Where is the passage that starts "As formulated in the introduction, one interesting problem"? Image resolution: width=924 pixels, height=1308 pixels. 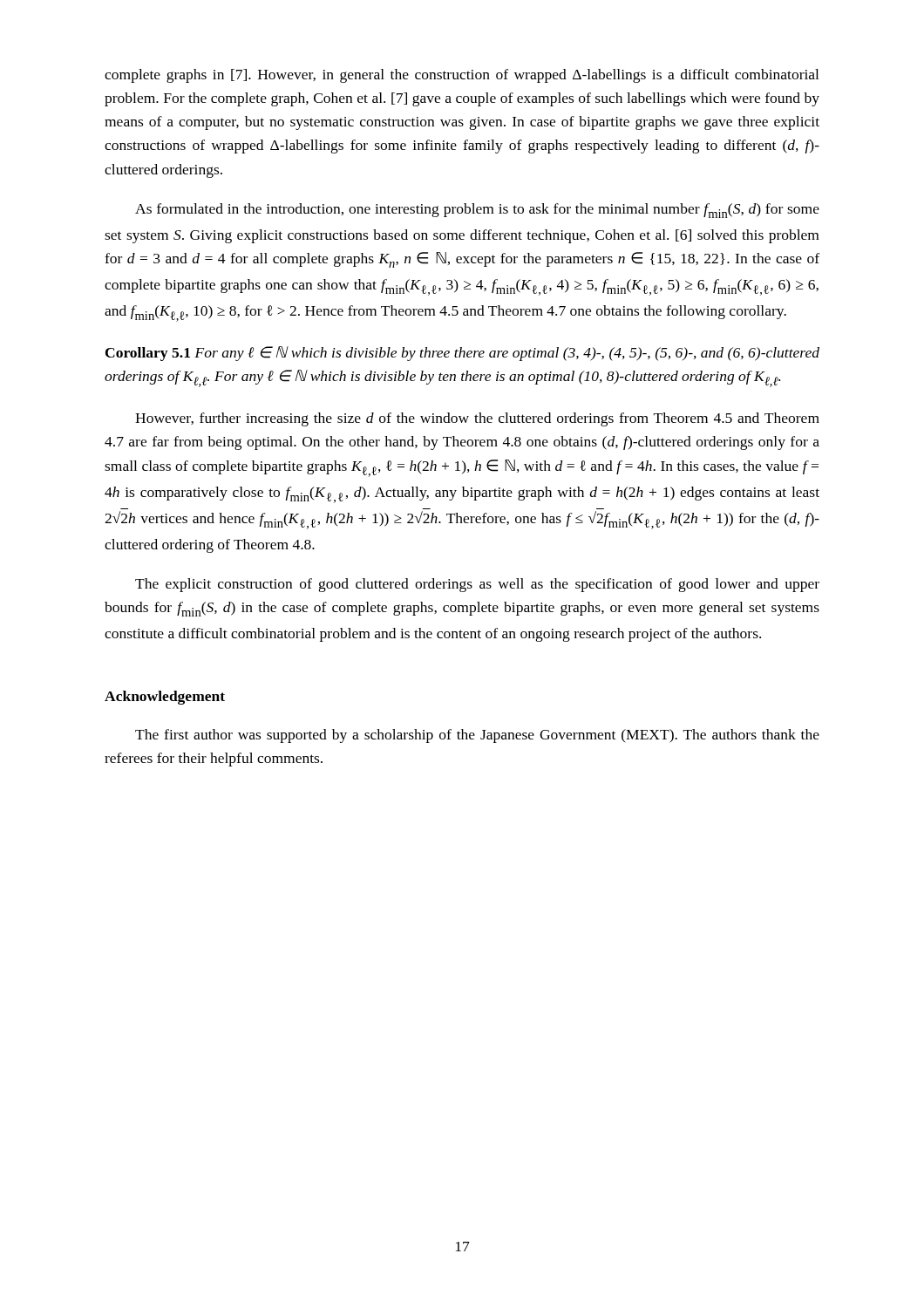[x=462, y=261]
